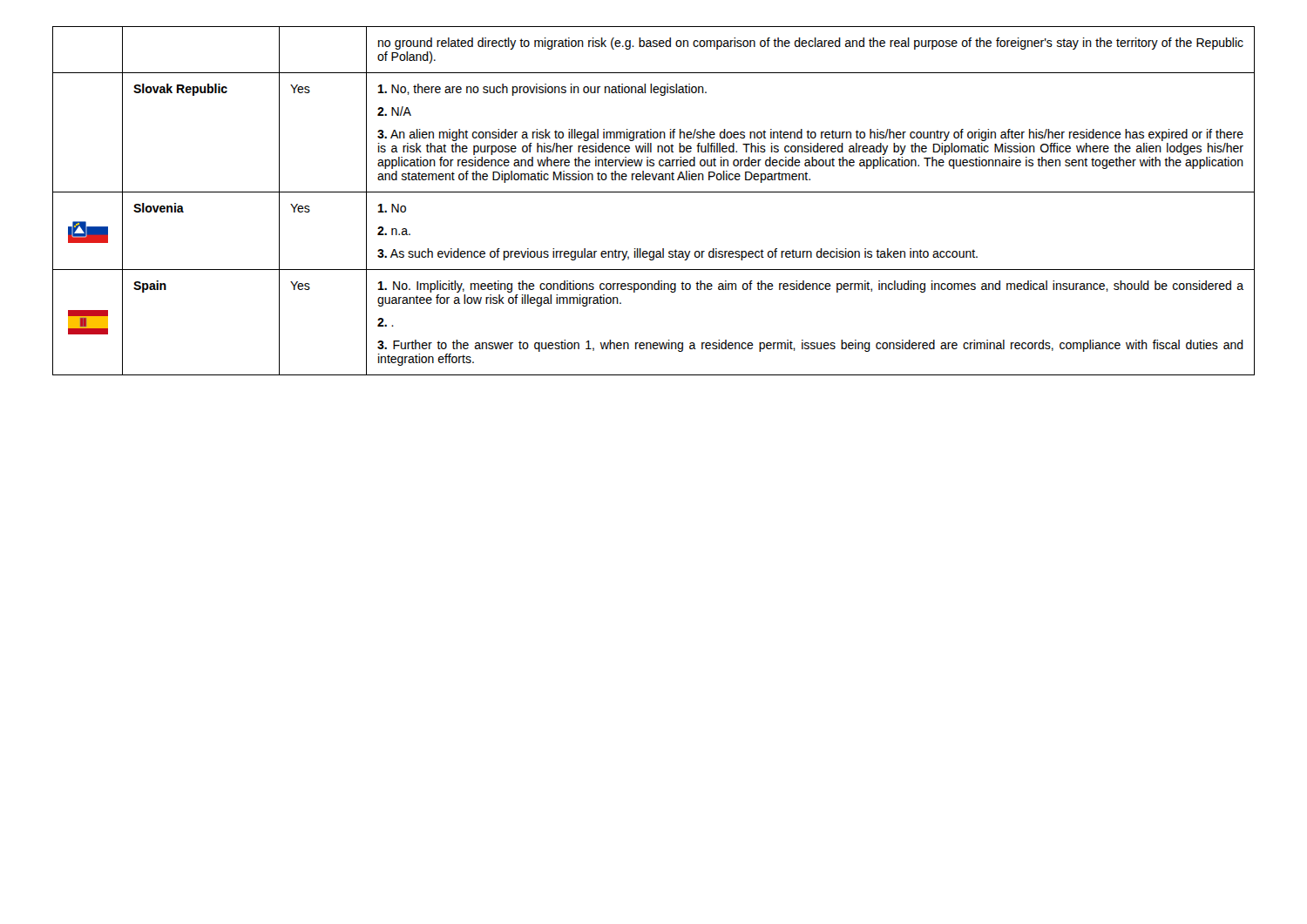Image resolution: width=1307 pixels, height=924 pixels.
Task: Click the table
Action: [x=654, y=201]
